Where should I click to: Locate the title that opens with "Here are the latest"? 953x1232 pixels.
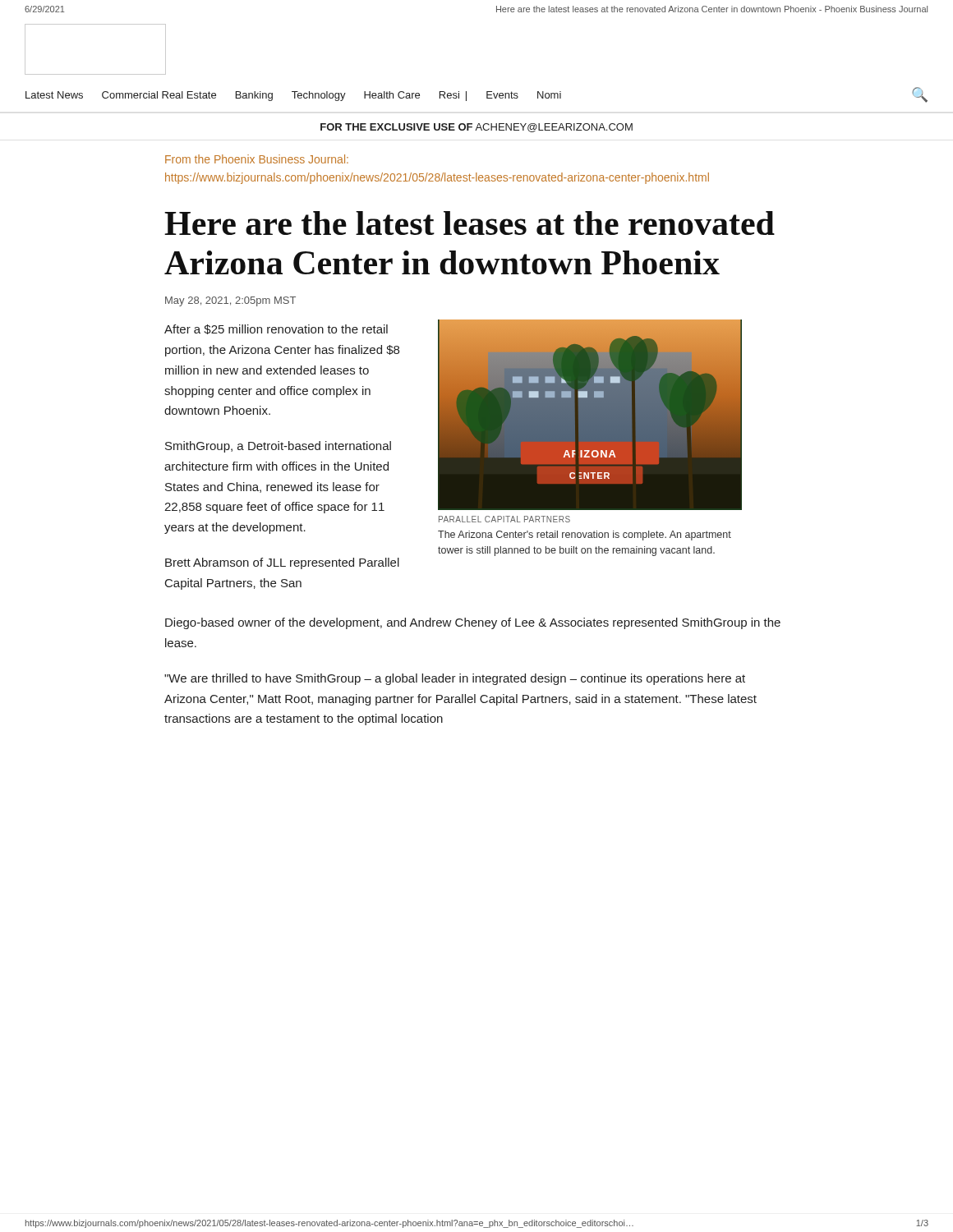[469, 243]
